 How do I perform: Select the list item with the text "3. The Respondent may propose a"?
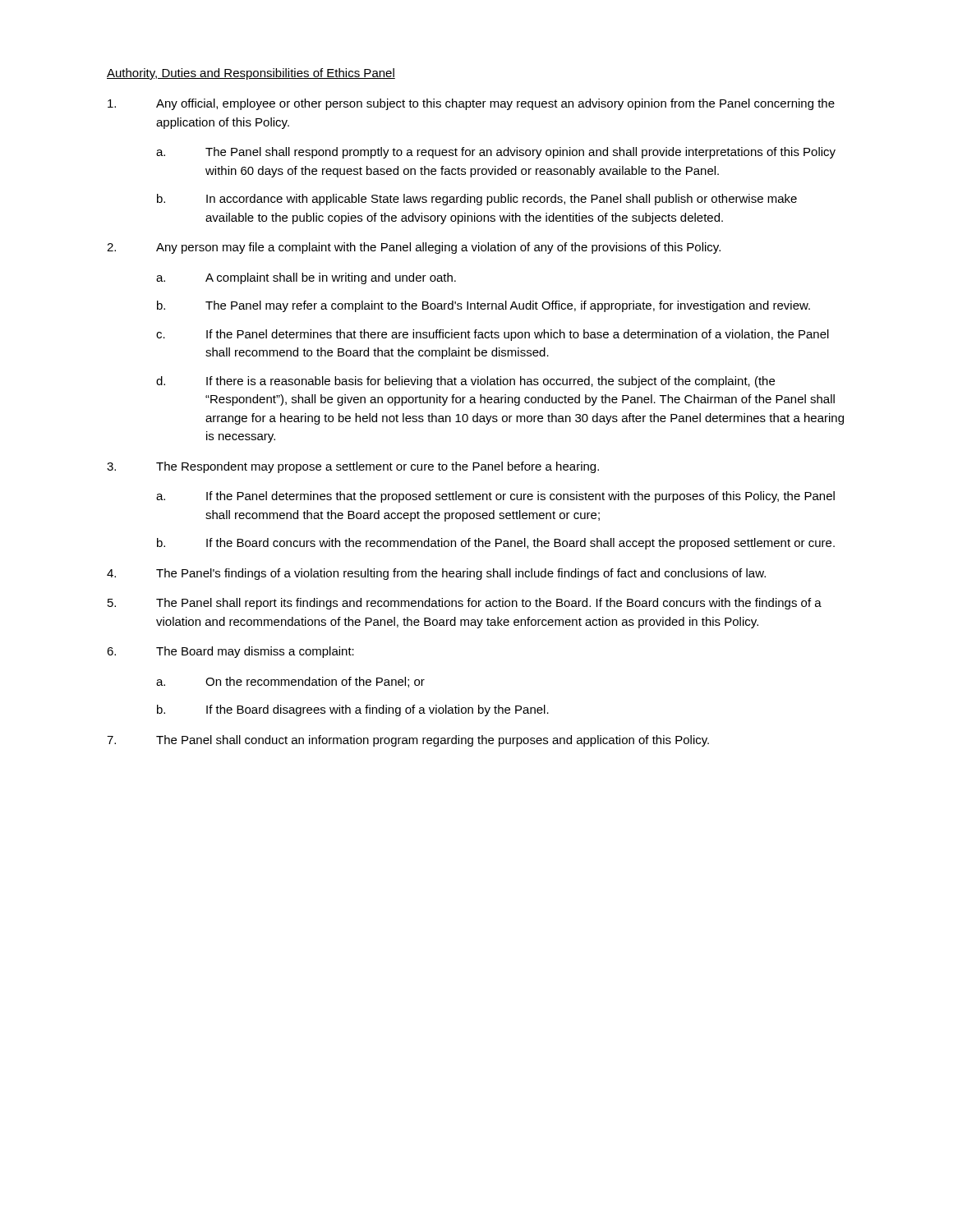tap(476, 466)
